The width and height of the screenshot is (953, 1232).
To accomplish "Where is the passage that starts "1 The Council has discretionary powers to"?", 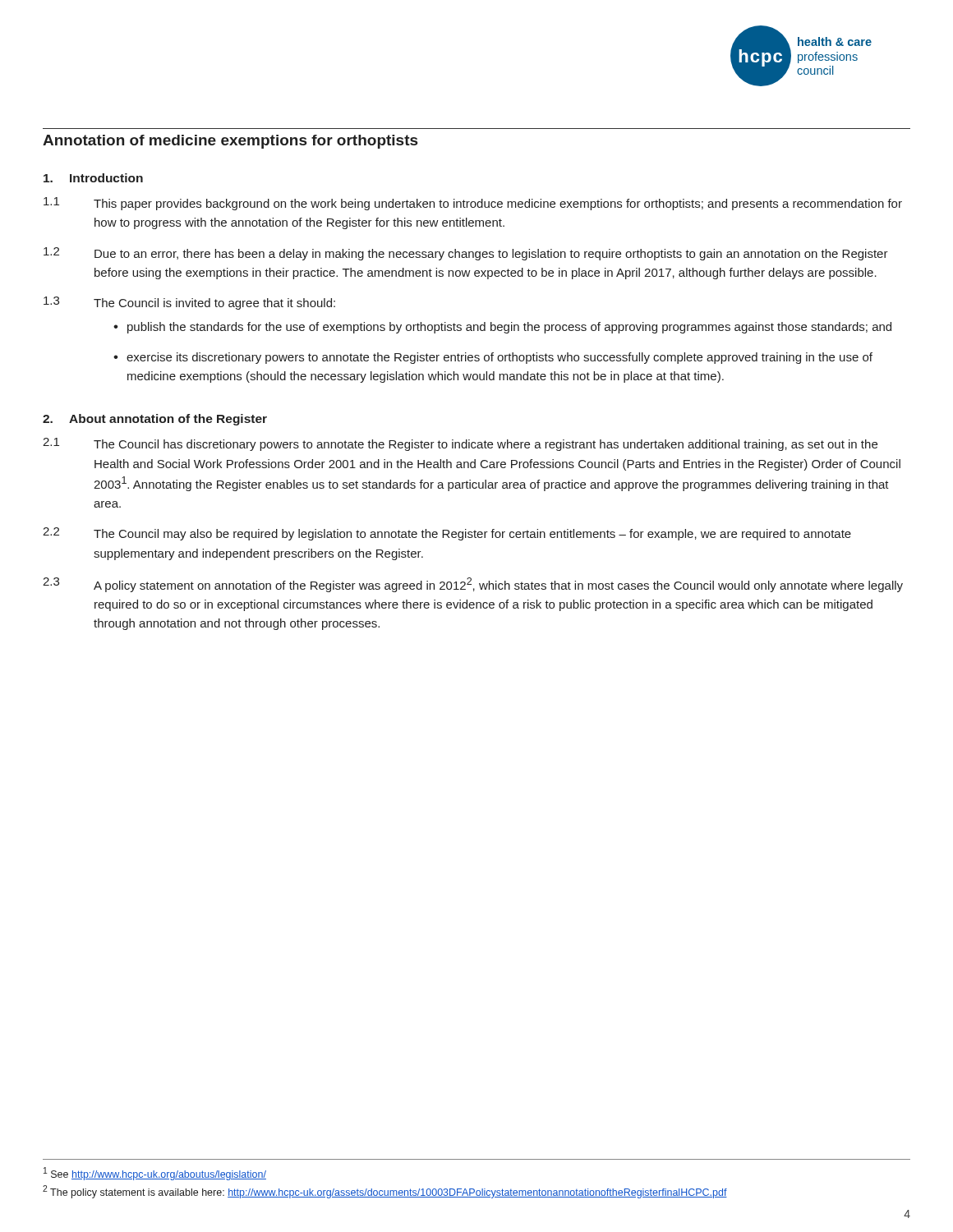I will coord(476,474).
